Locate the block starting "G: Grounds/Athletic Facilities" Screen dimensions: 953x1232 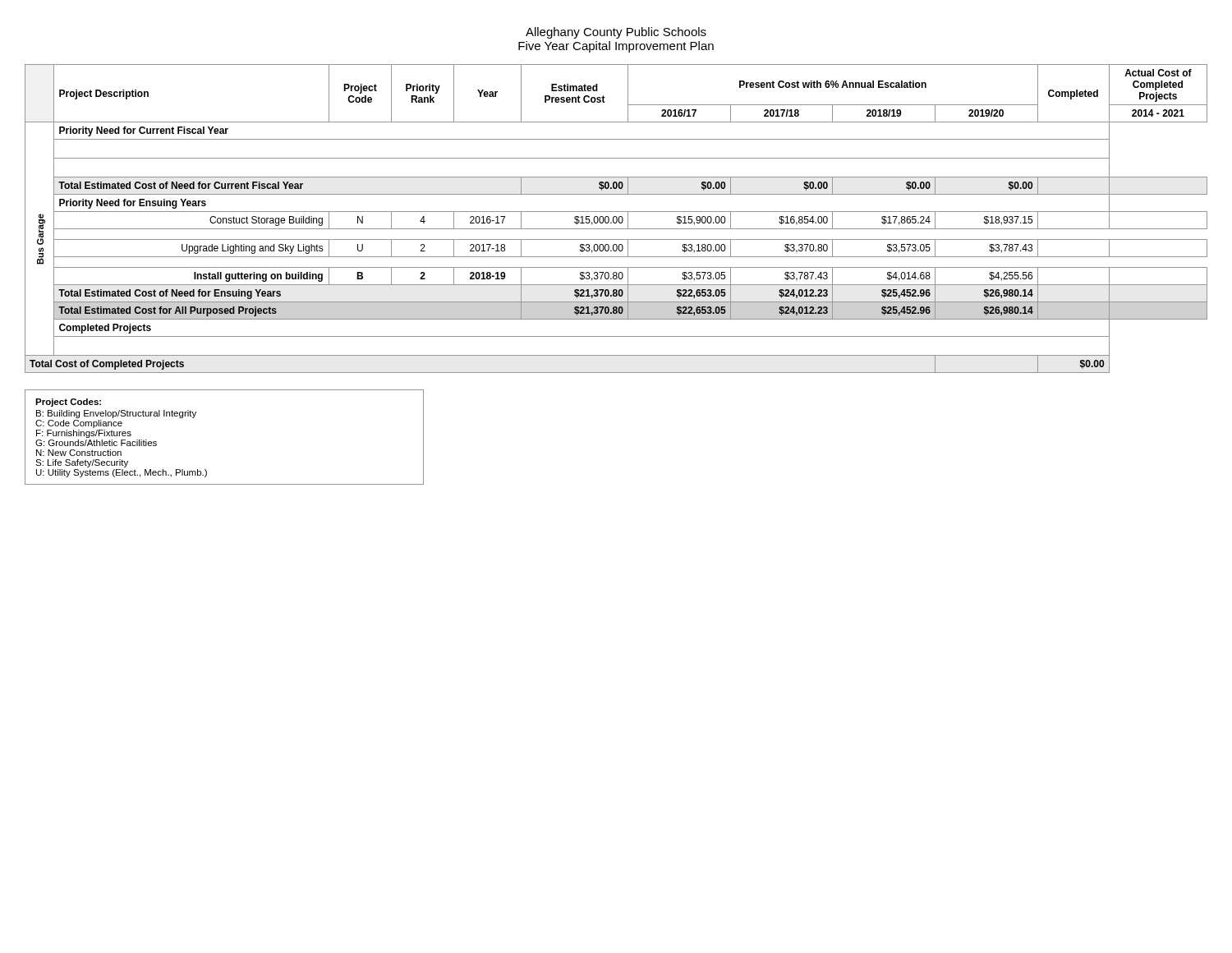(96, 443)
